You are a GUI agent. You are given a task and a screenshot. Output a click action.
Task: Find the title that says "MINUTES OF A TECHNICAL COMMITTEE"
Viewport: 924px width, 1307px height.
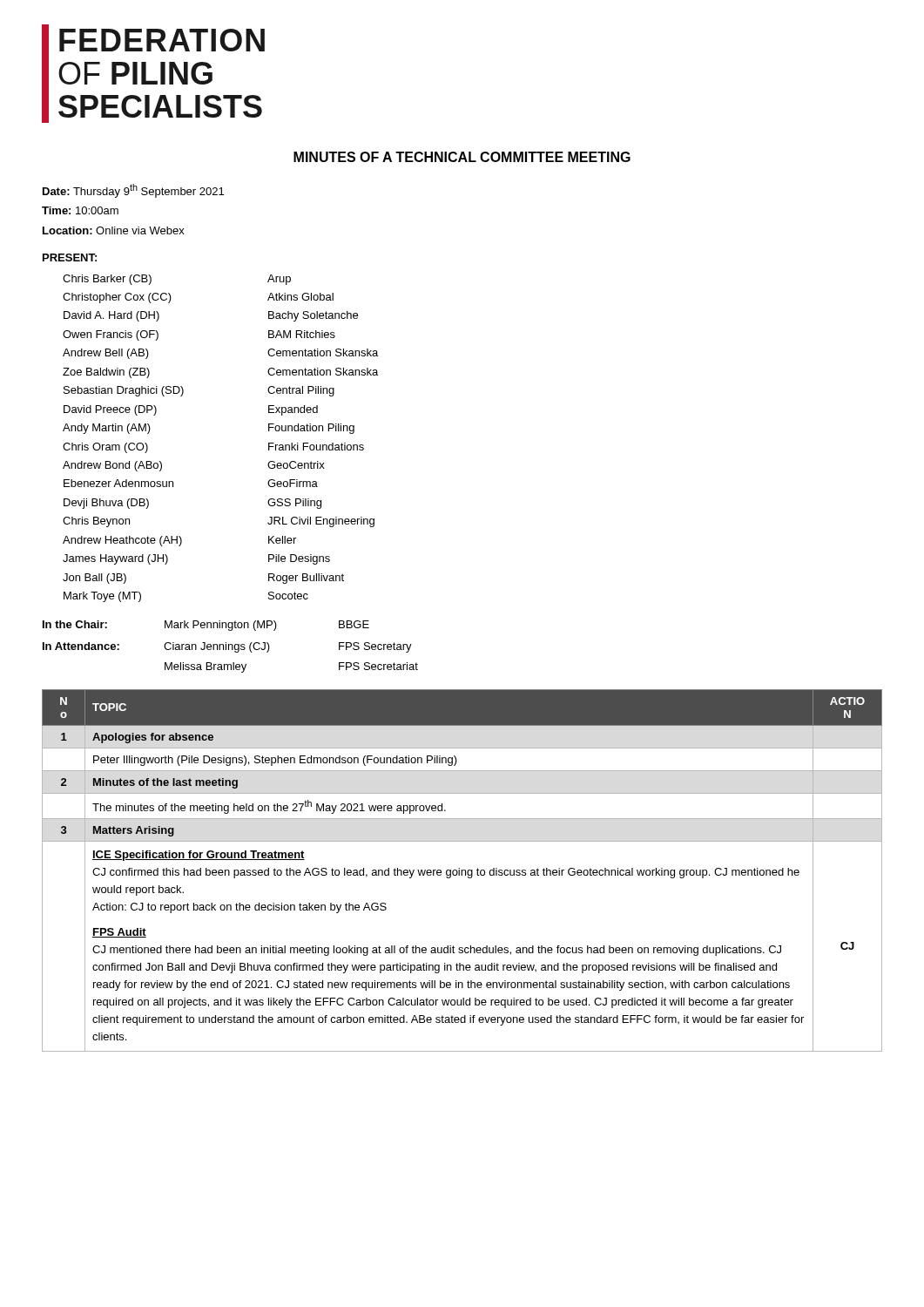pos(462,157)
